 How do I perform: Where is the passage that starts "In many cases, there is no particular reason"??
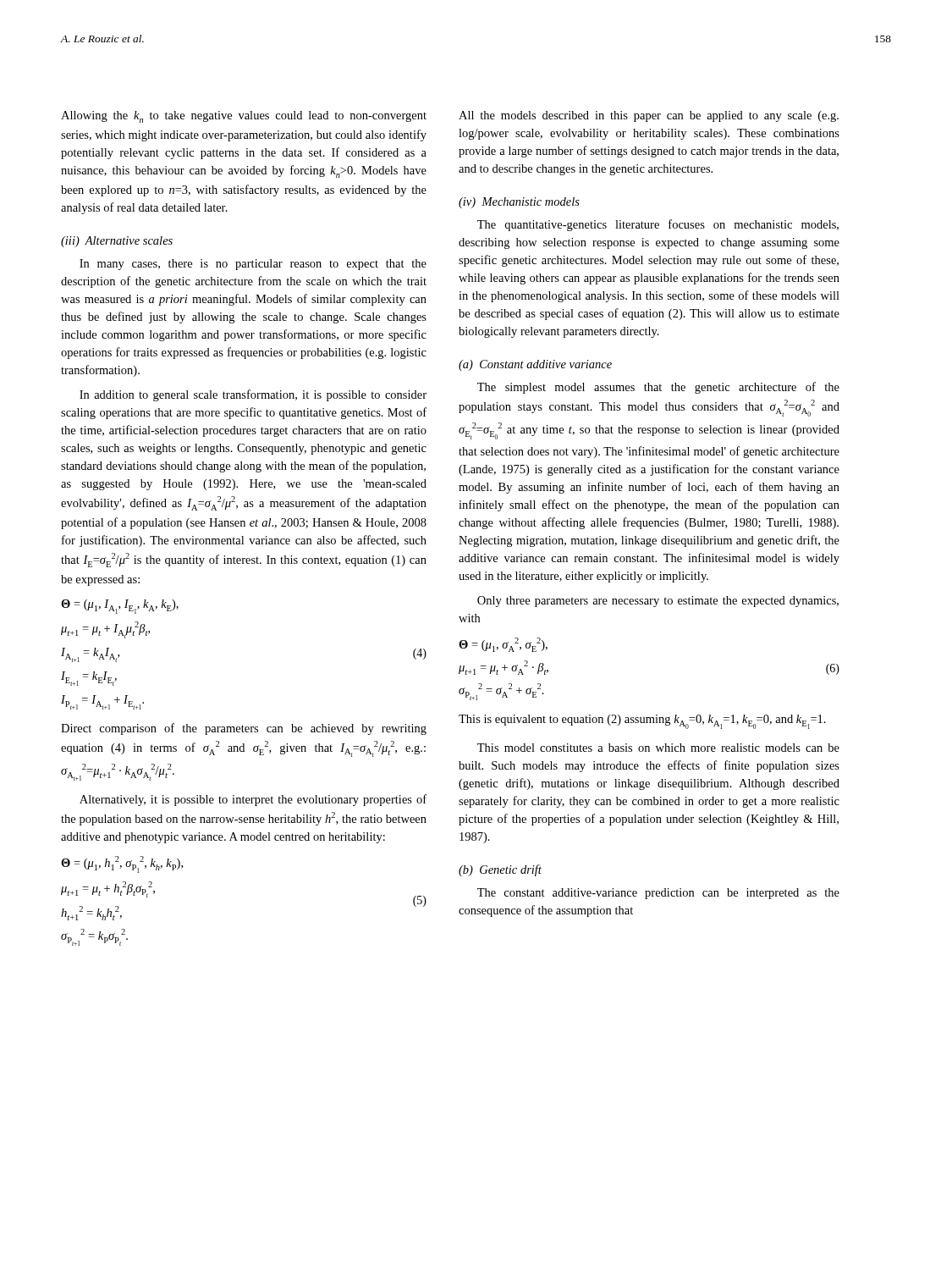click(244, 421)
